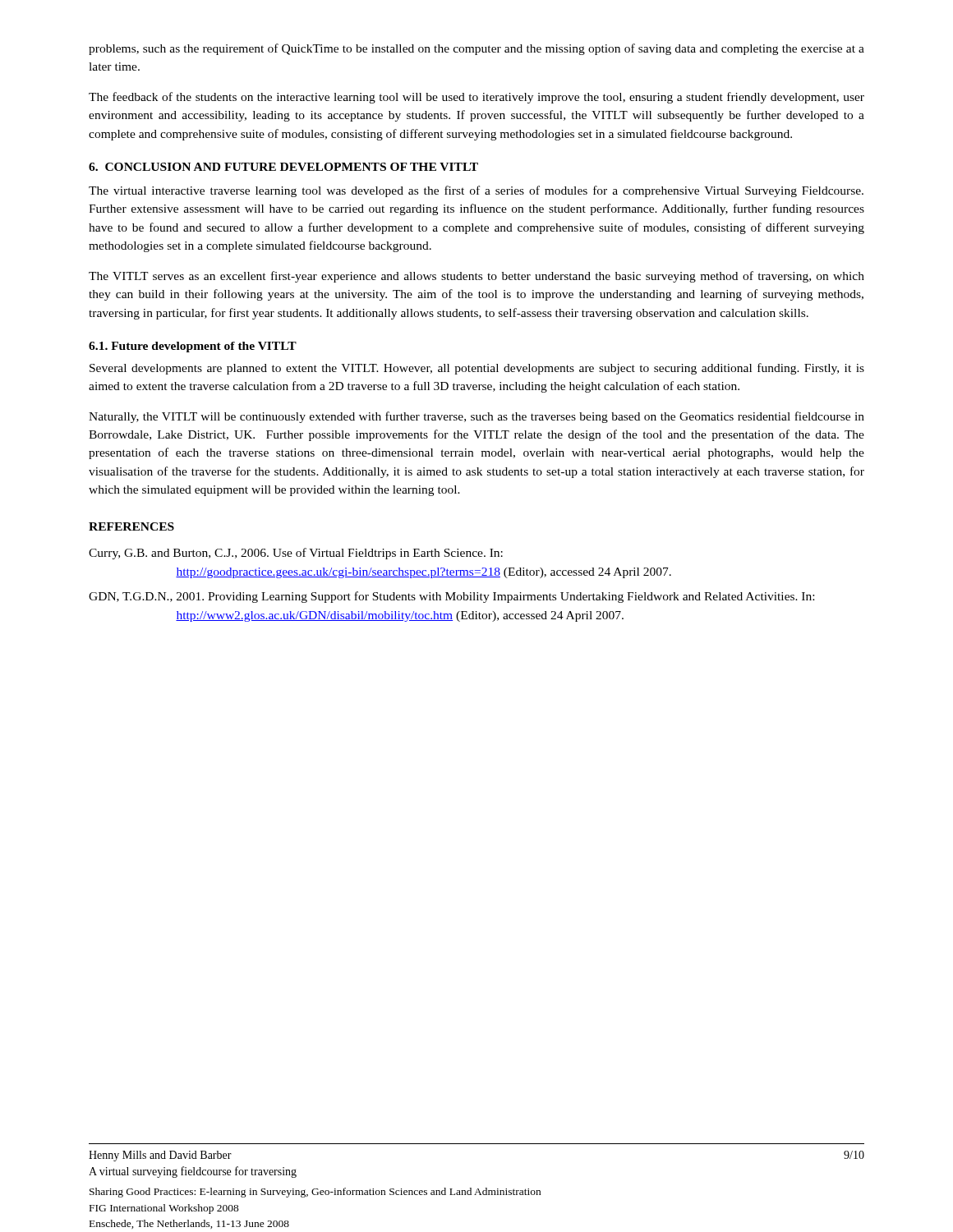The image size is (953, 1232).
Task: Where is the passage that starts "problems, such as the requirement of QuickTime to"?
Action: click(476, 58)
